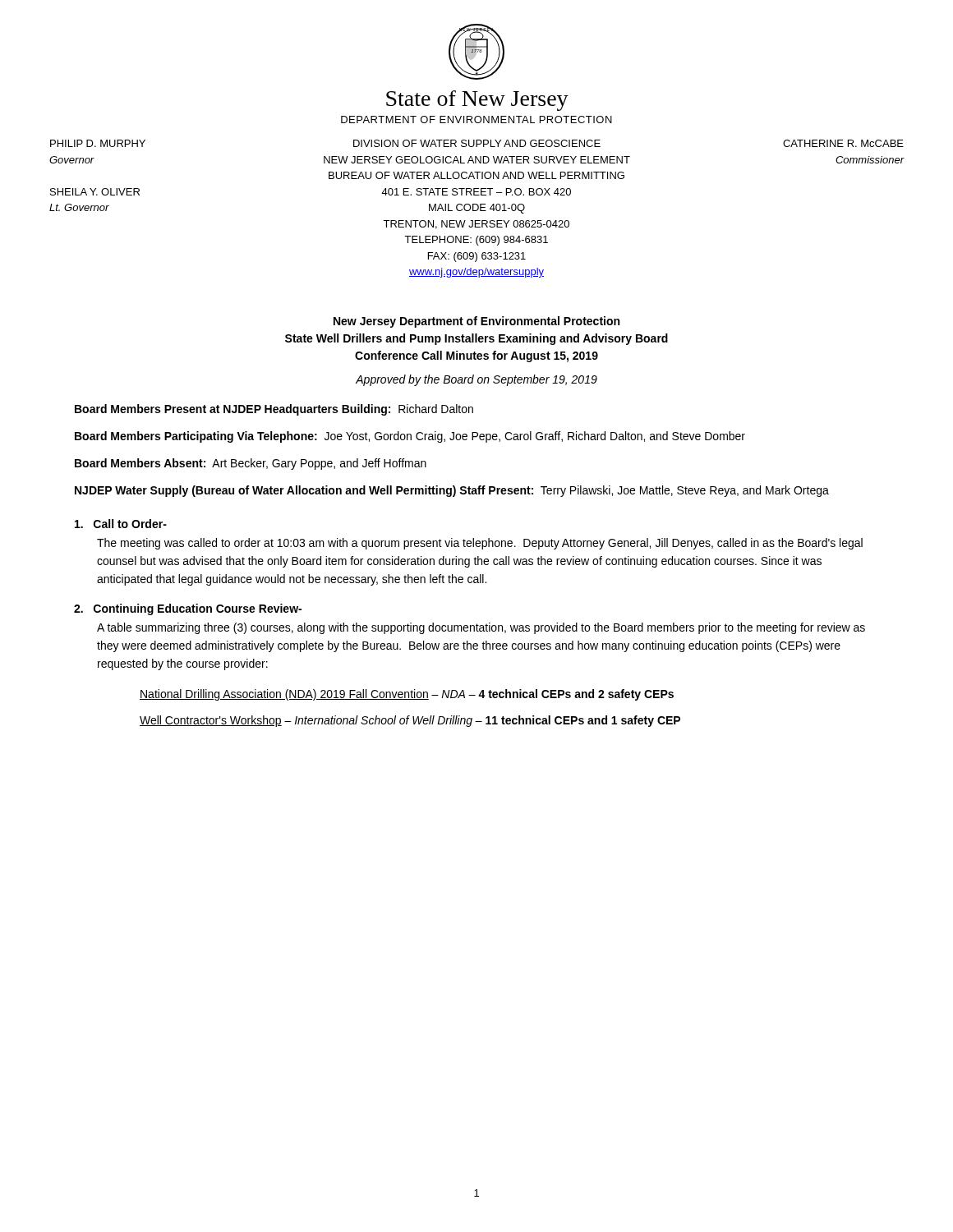Image resolution: width=953 pixels, height=1232 pixels.
Task: Find the text block that says "Board Members Present"
Action: click(476, 409)
